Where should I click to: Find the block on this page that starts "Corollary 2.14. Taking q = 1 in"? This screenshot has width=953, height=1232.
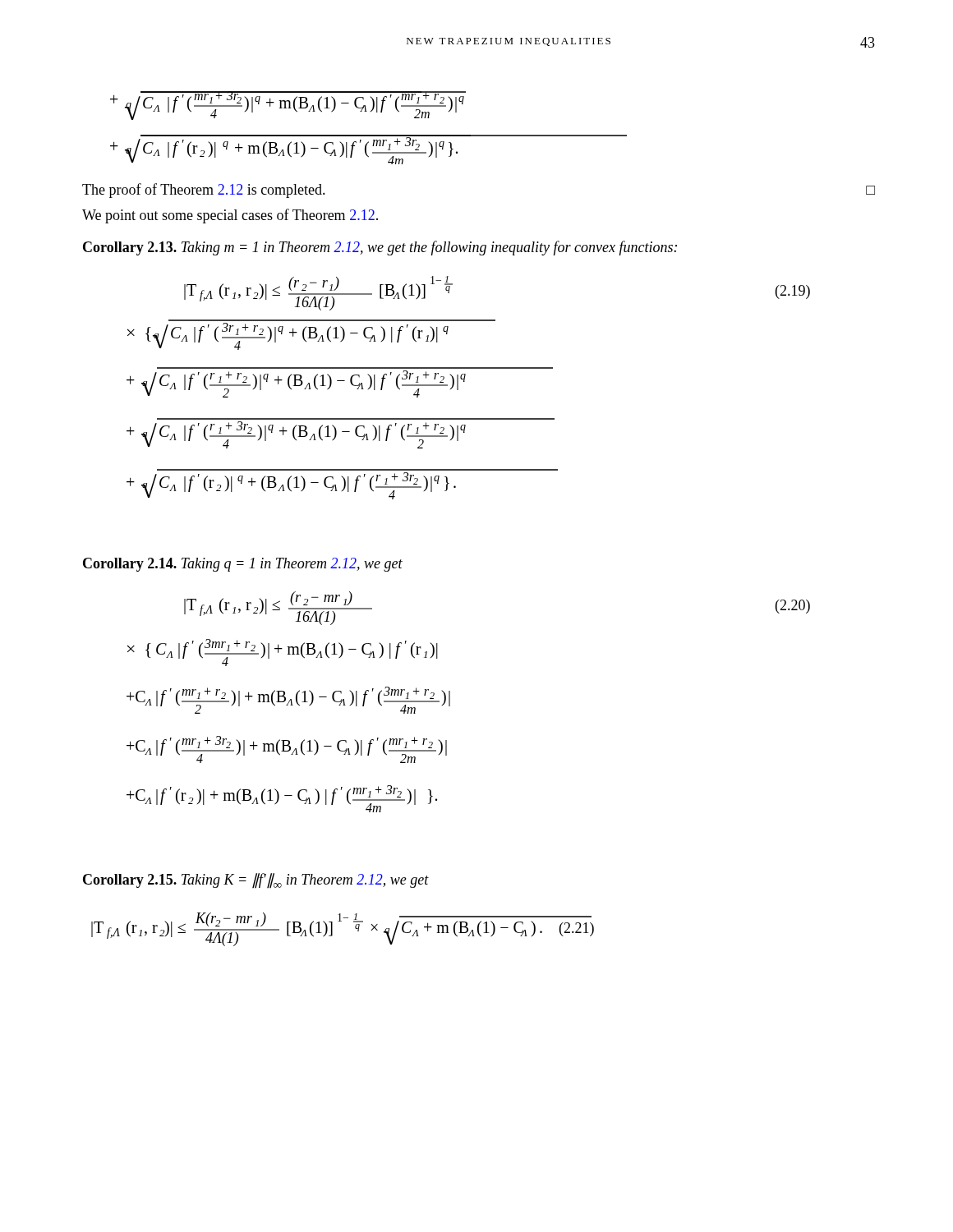tap(242, 563)
